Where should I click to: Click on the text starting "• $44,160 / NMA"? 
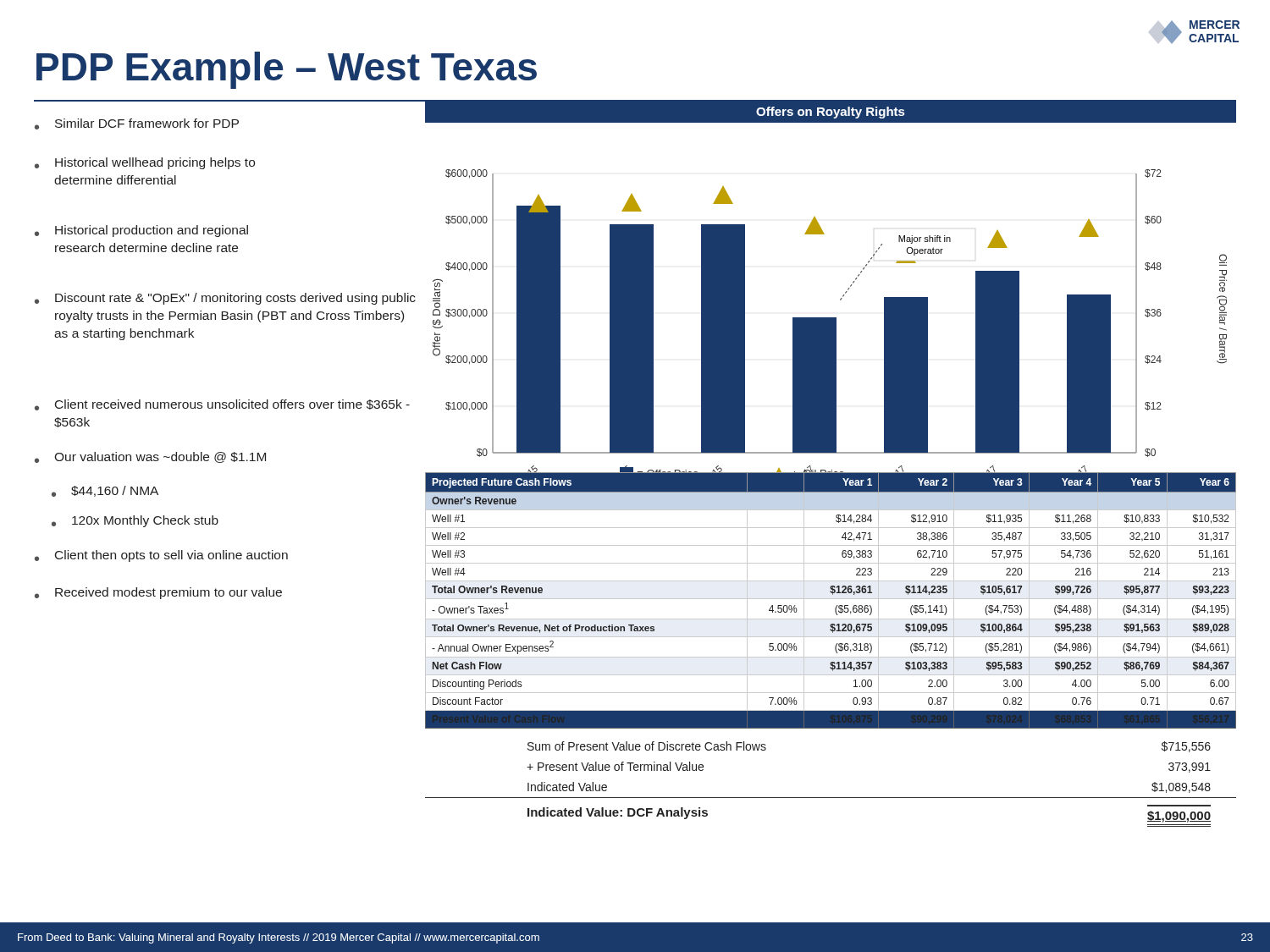click(105, 494)
